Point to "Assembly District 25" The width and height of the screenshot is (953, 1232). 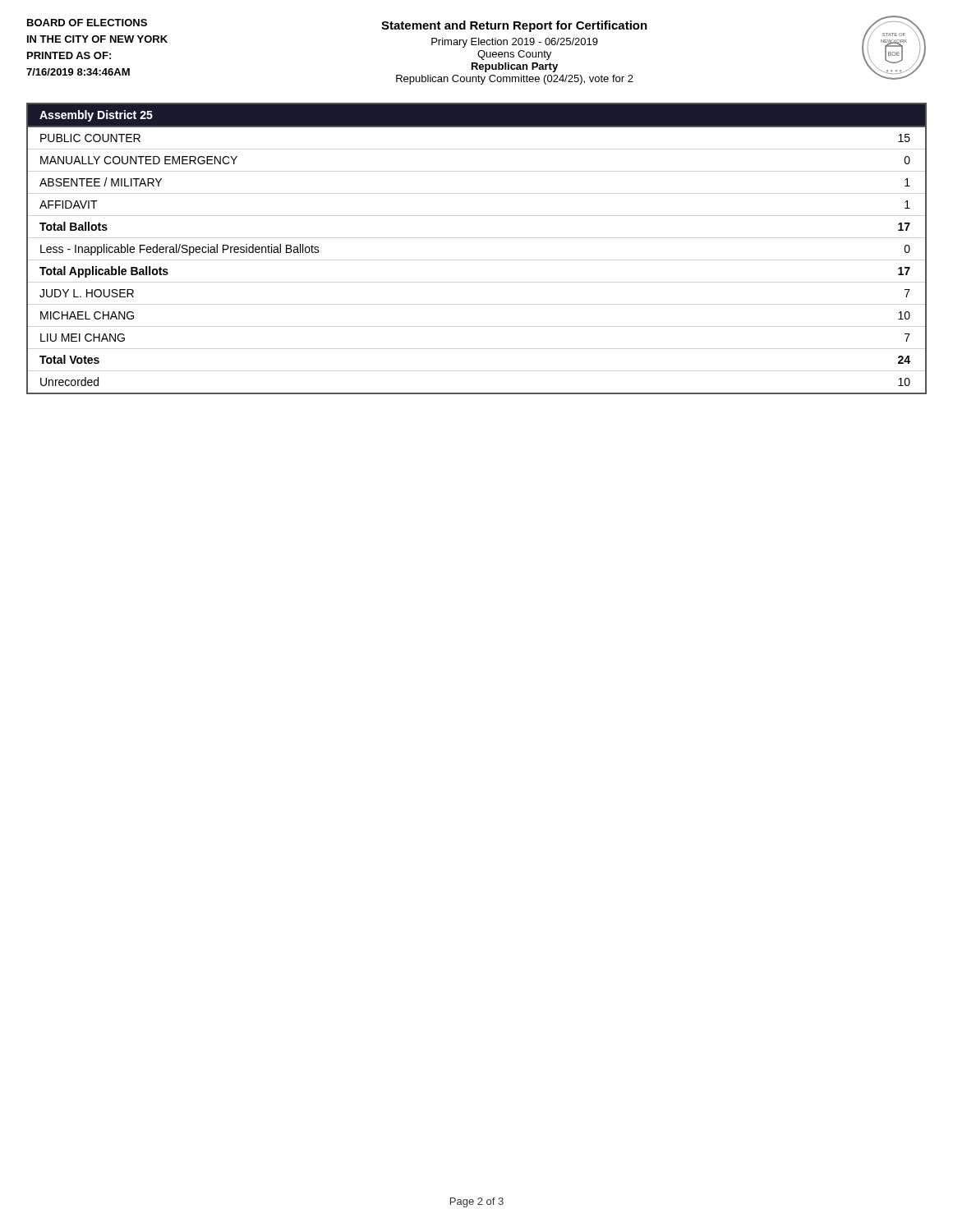pyautogui.click(x=96, y=115)
